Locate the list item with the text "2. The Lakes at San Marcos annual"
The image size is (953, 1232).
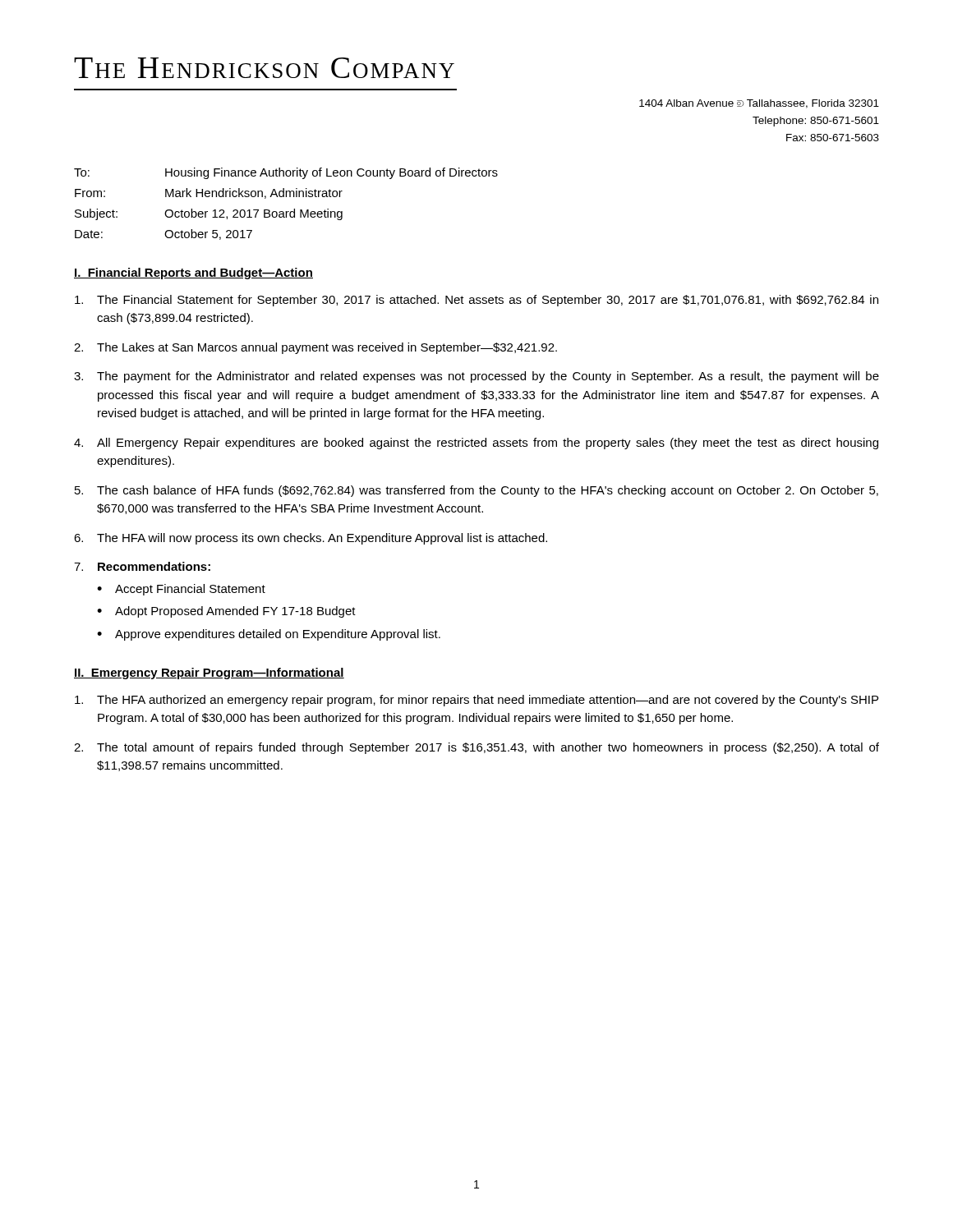(x=476, y=347)
